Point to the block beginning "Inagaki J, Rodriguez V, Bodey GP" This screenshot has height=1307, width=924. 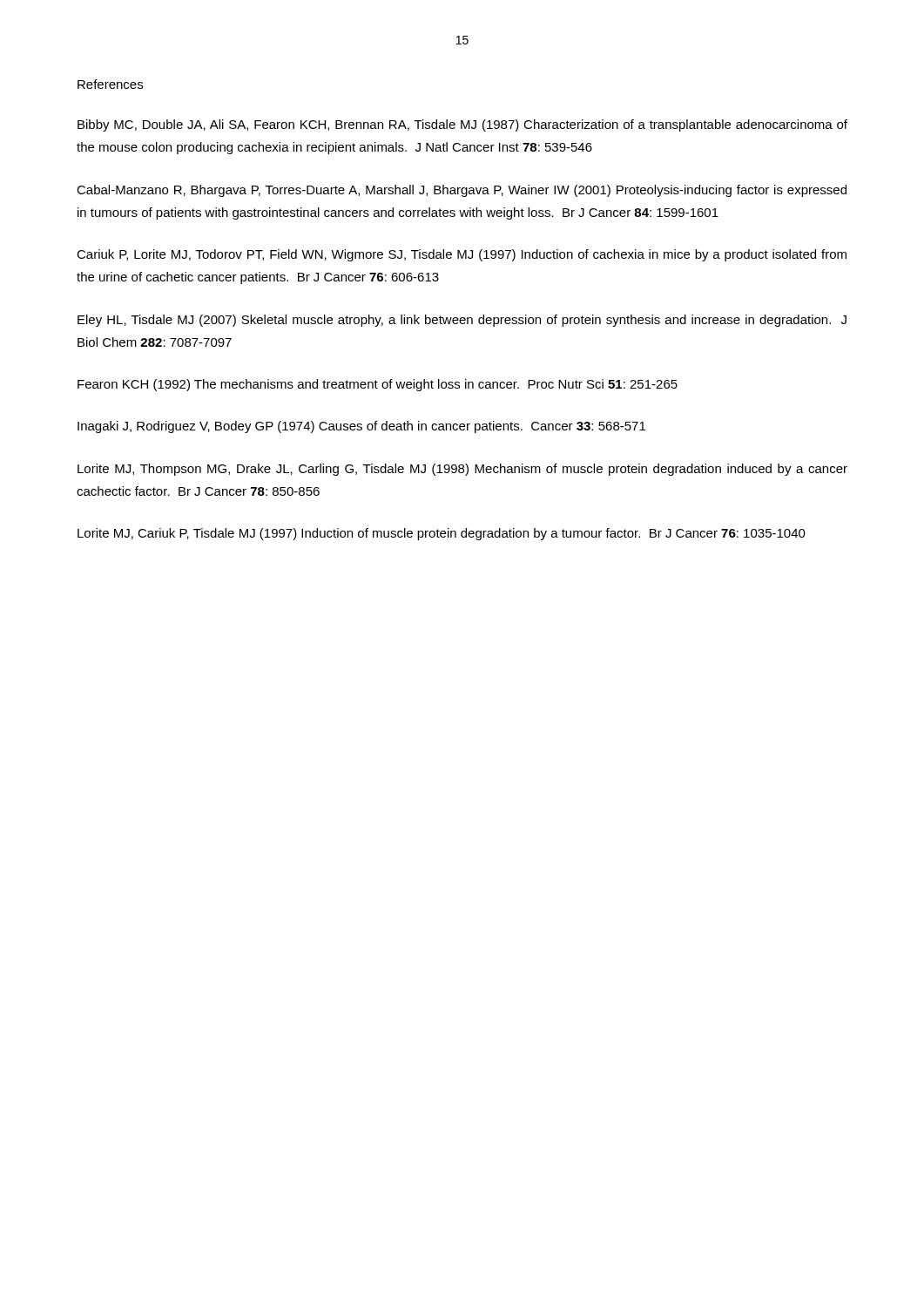click(x=361, y=426)
